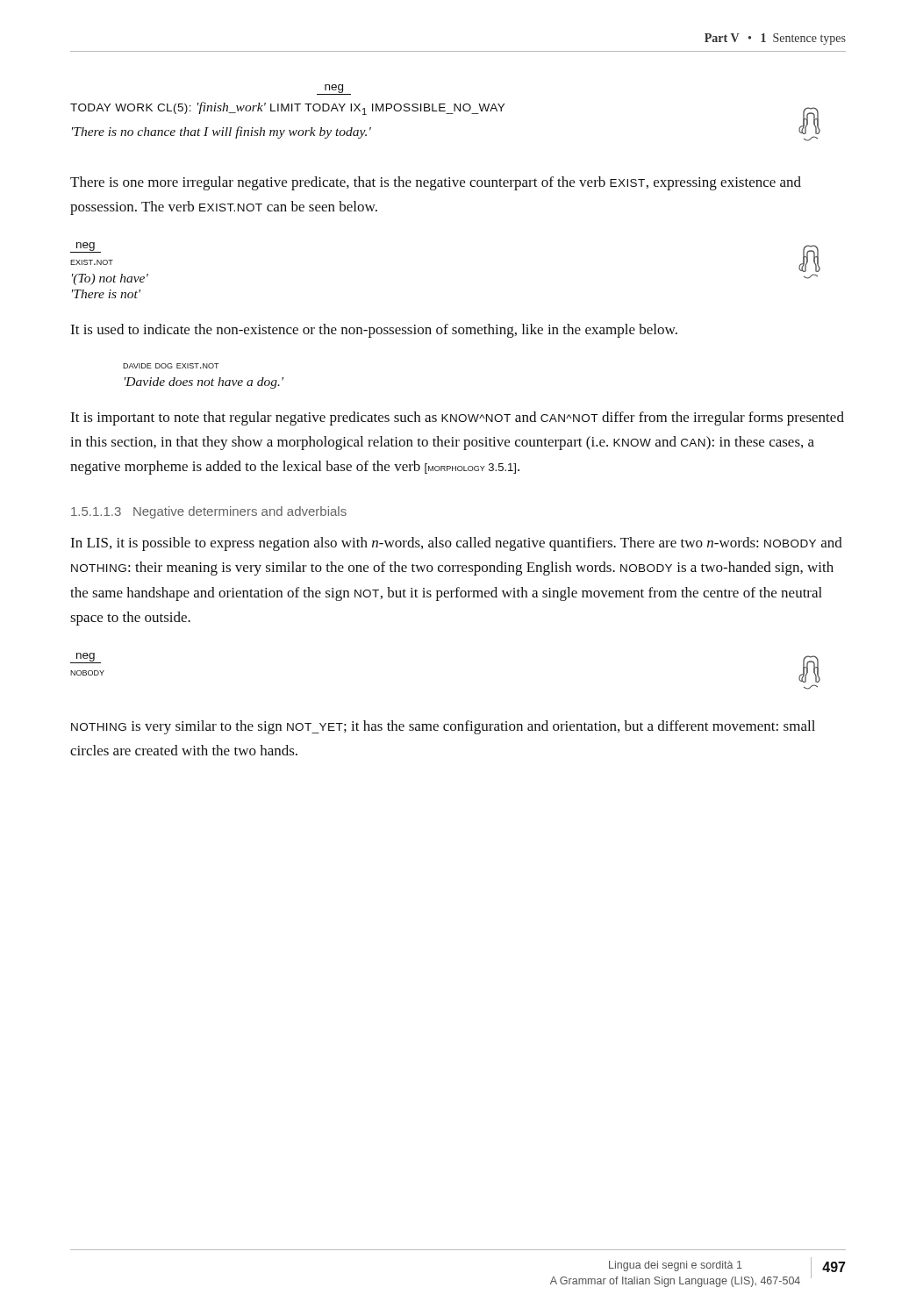Click the passage that begins "In LIS, it"
Image resolution: width=916 pixels, height=1316 pixels.
click(456, 580)
